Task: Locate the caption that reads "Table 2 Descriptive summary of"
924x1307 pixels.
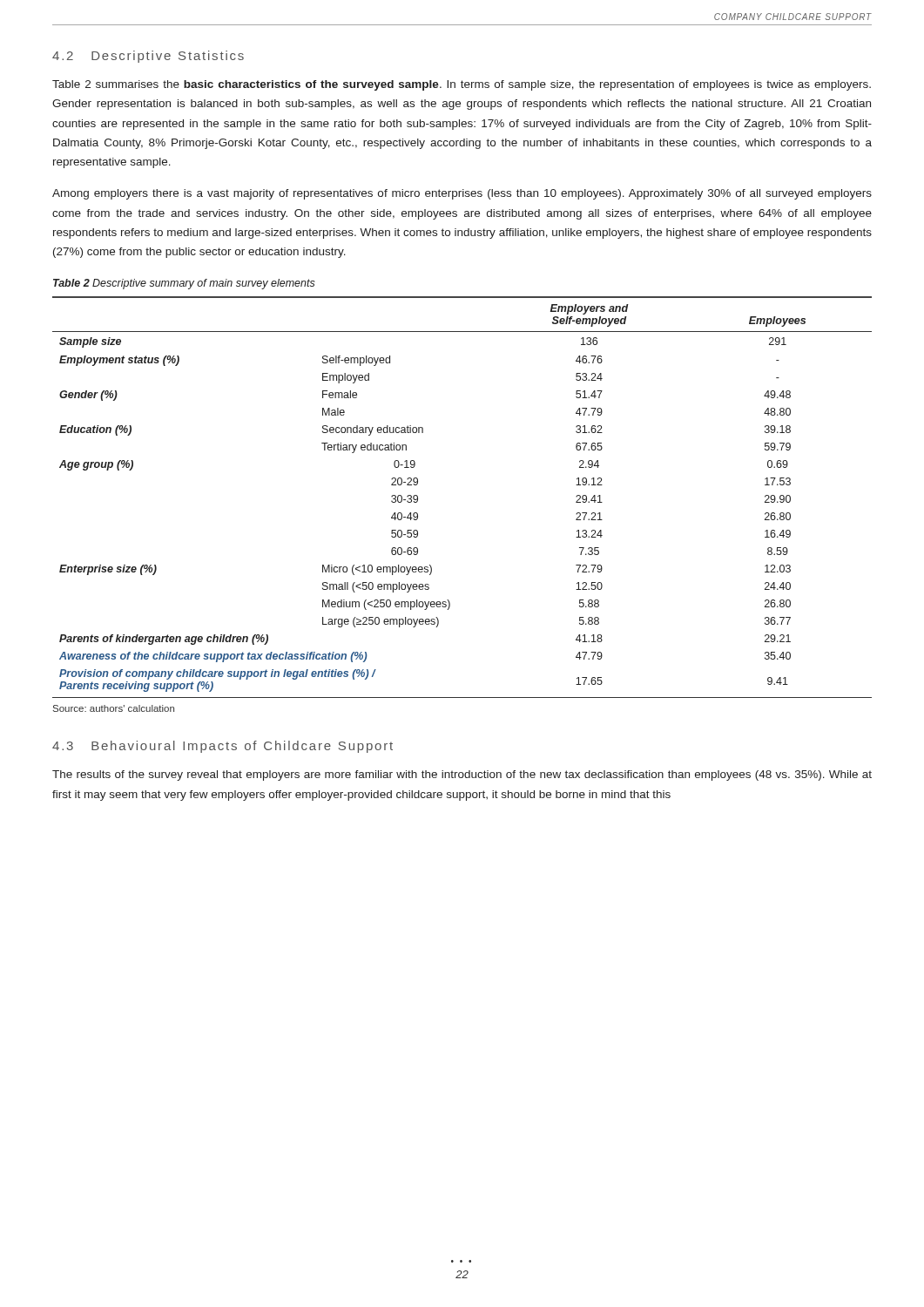Action: point(184,284)
